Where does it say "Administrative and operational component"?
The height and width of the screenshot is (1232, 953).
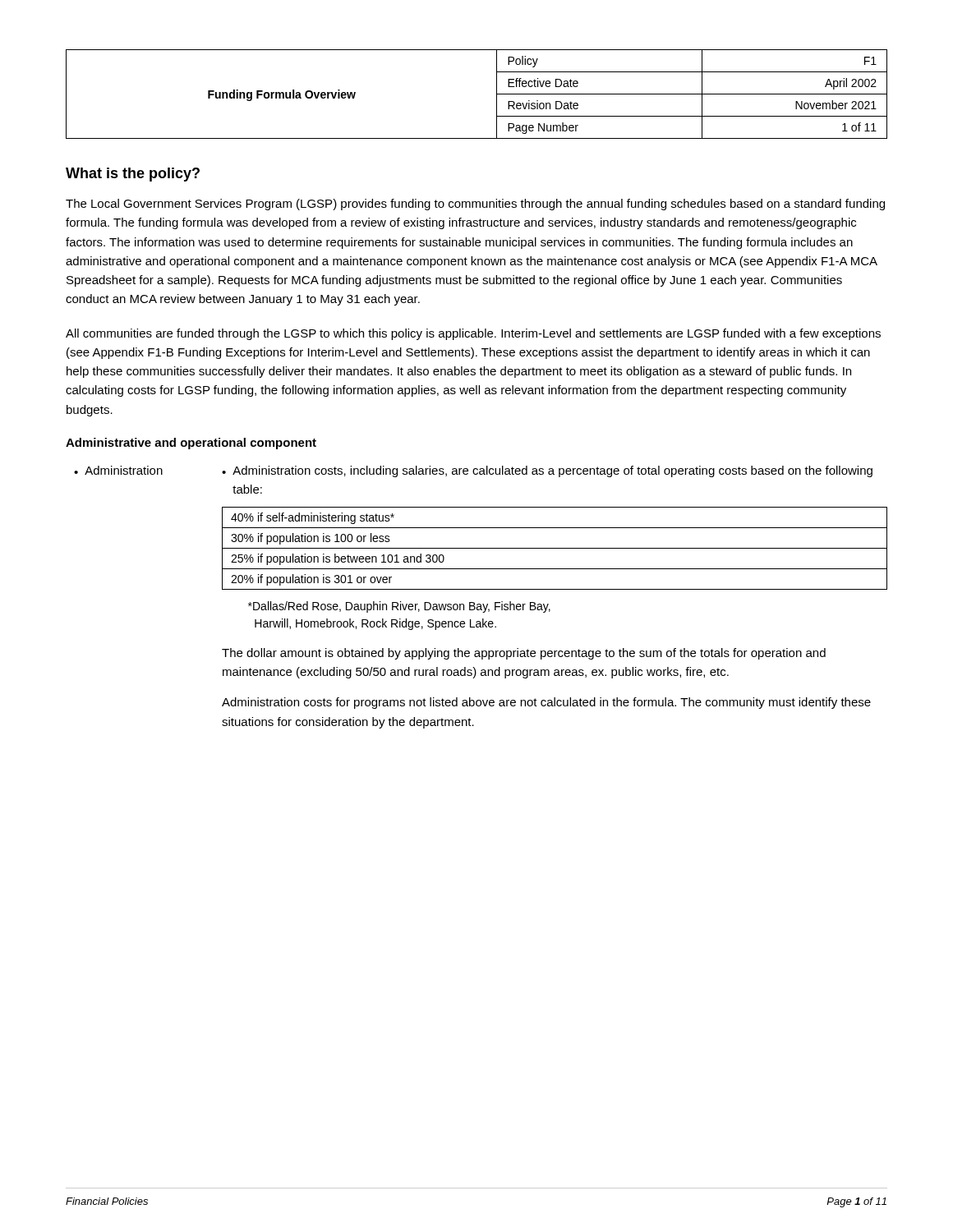point(191,442)
